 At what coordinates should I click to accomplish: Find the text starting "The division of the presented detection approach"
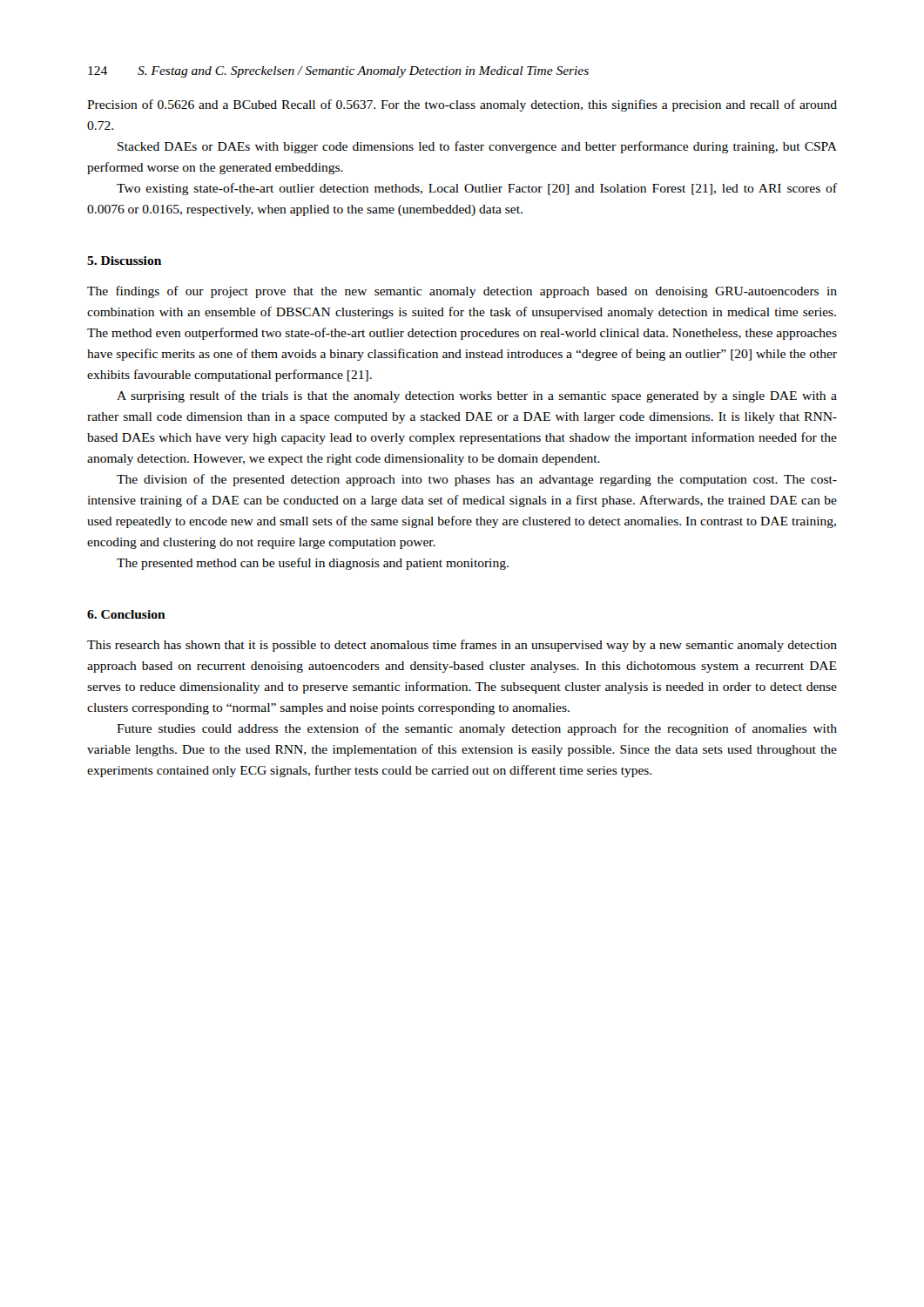click(x=462, y=510)
